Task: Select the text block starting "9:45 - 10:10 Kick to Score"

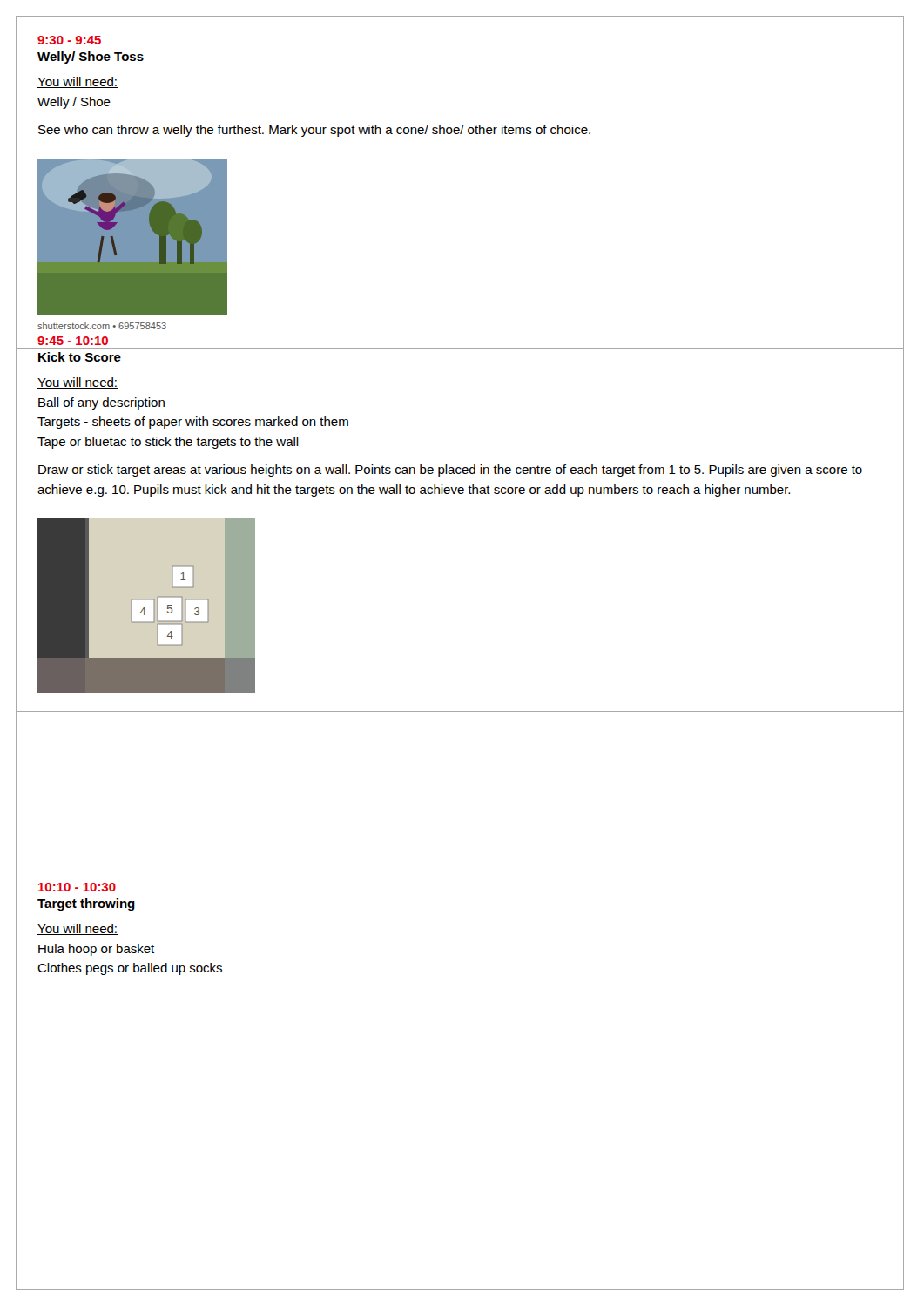Action: [x=460, y=349]
